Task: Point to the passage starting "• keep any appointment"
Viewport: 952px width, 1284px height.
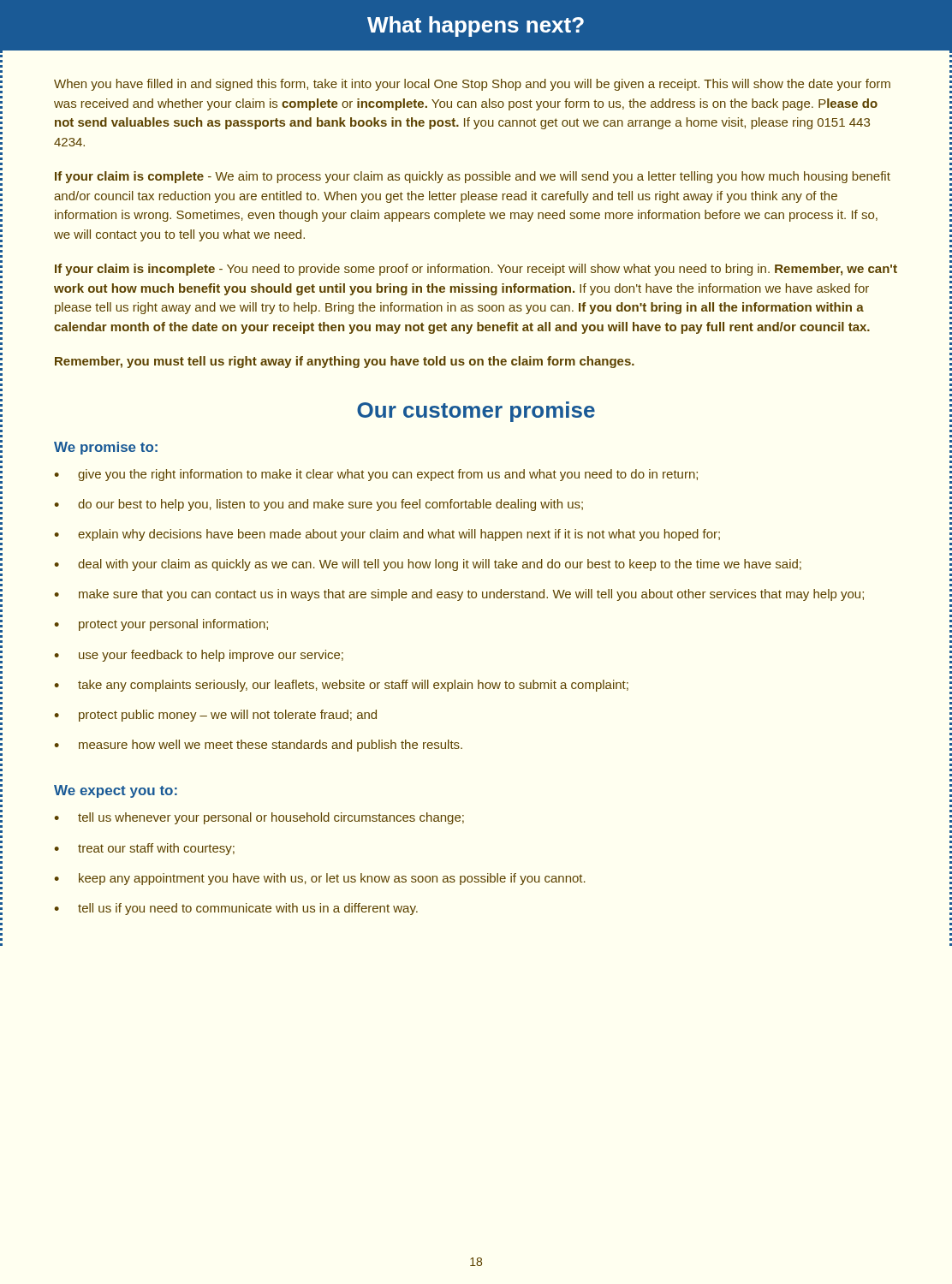Action: 476,879
